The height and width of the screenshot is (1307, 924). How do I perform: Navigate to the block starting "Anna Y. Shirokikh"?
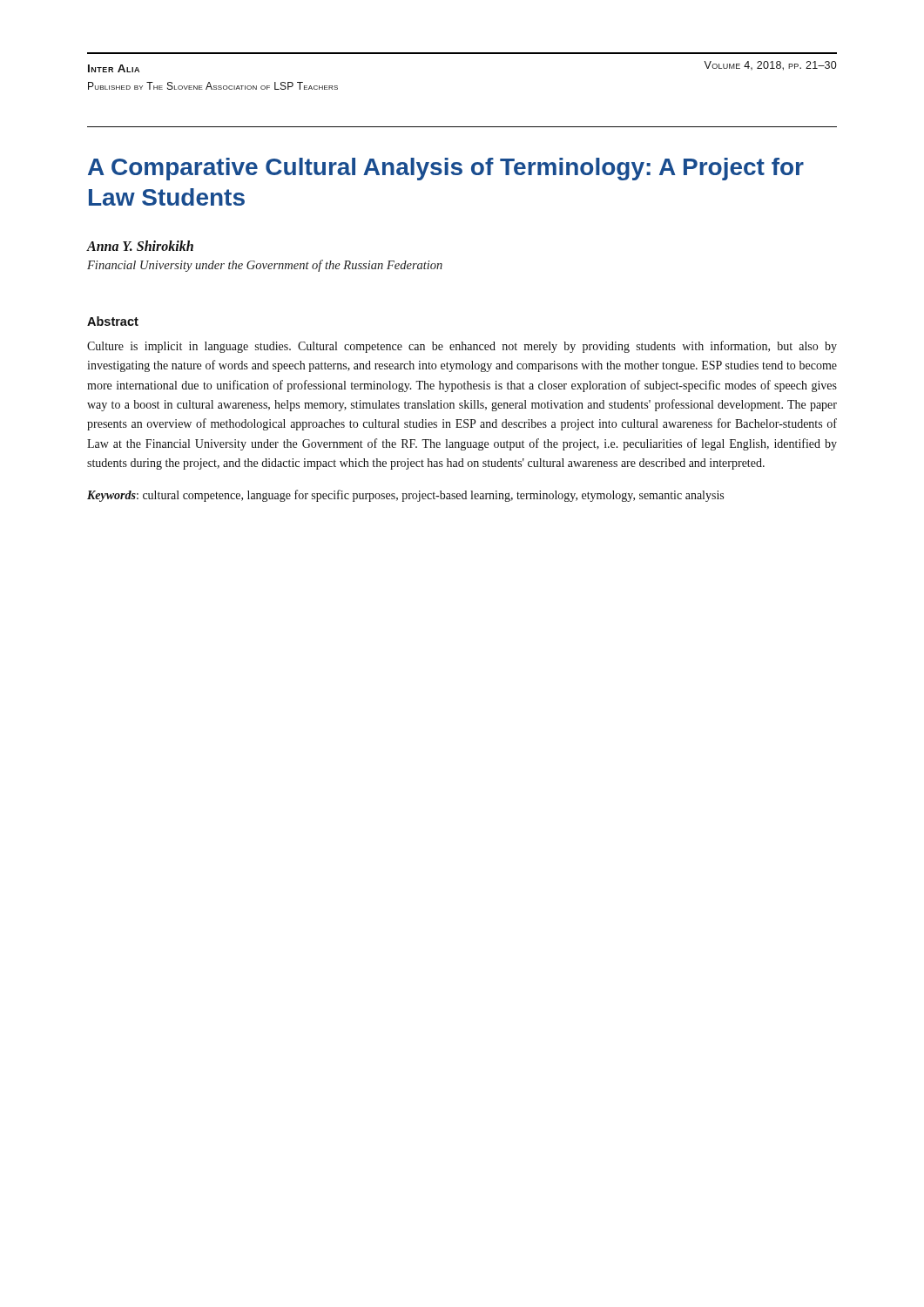click(x=140, y=246)
